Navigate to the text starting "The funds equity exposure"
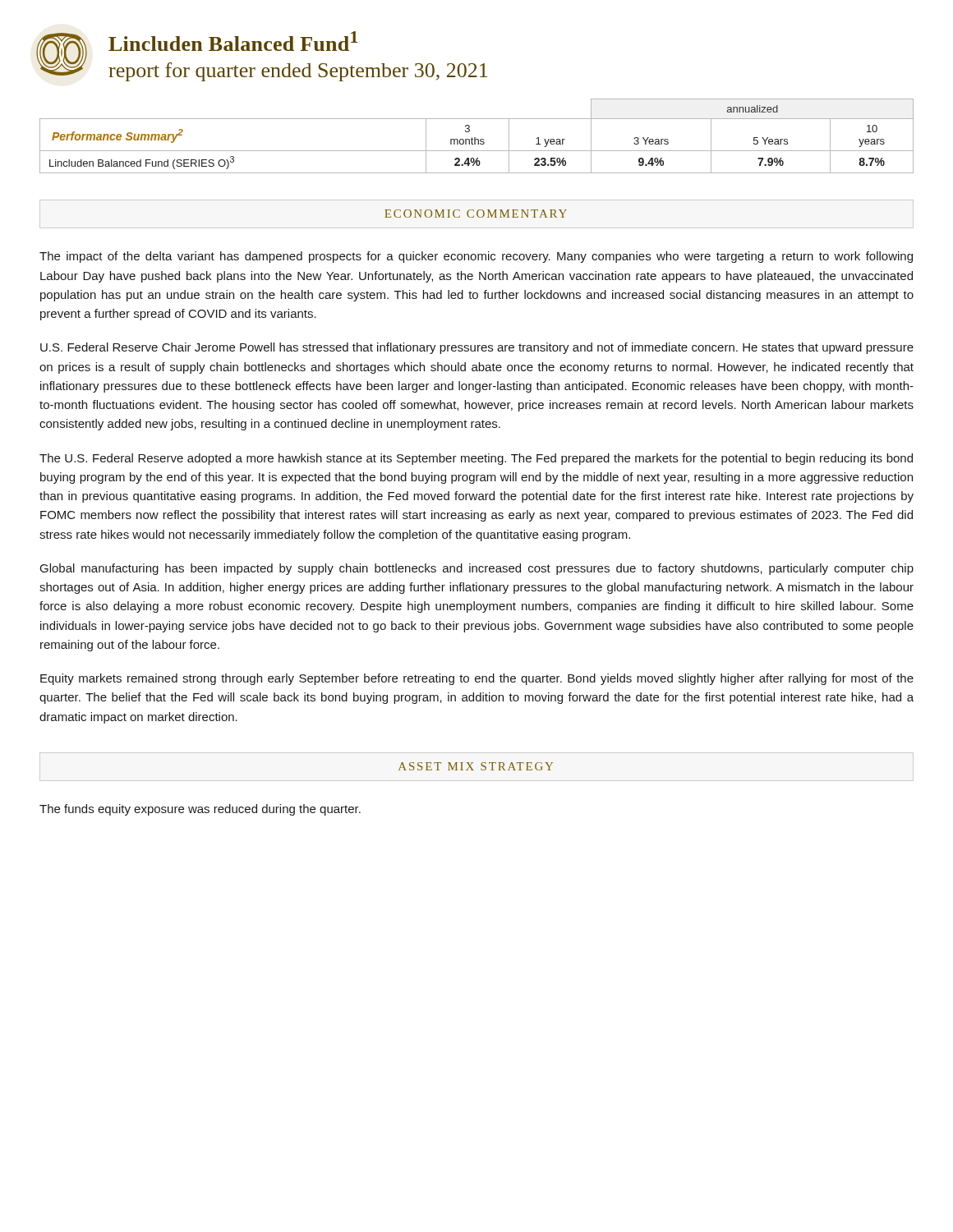 point(200,808)
